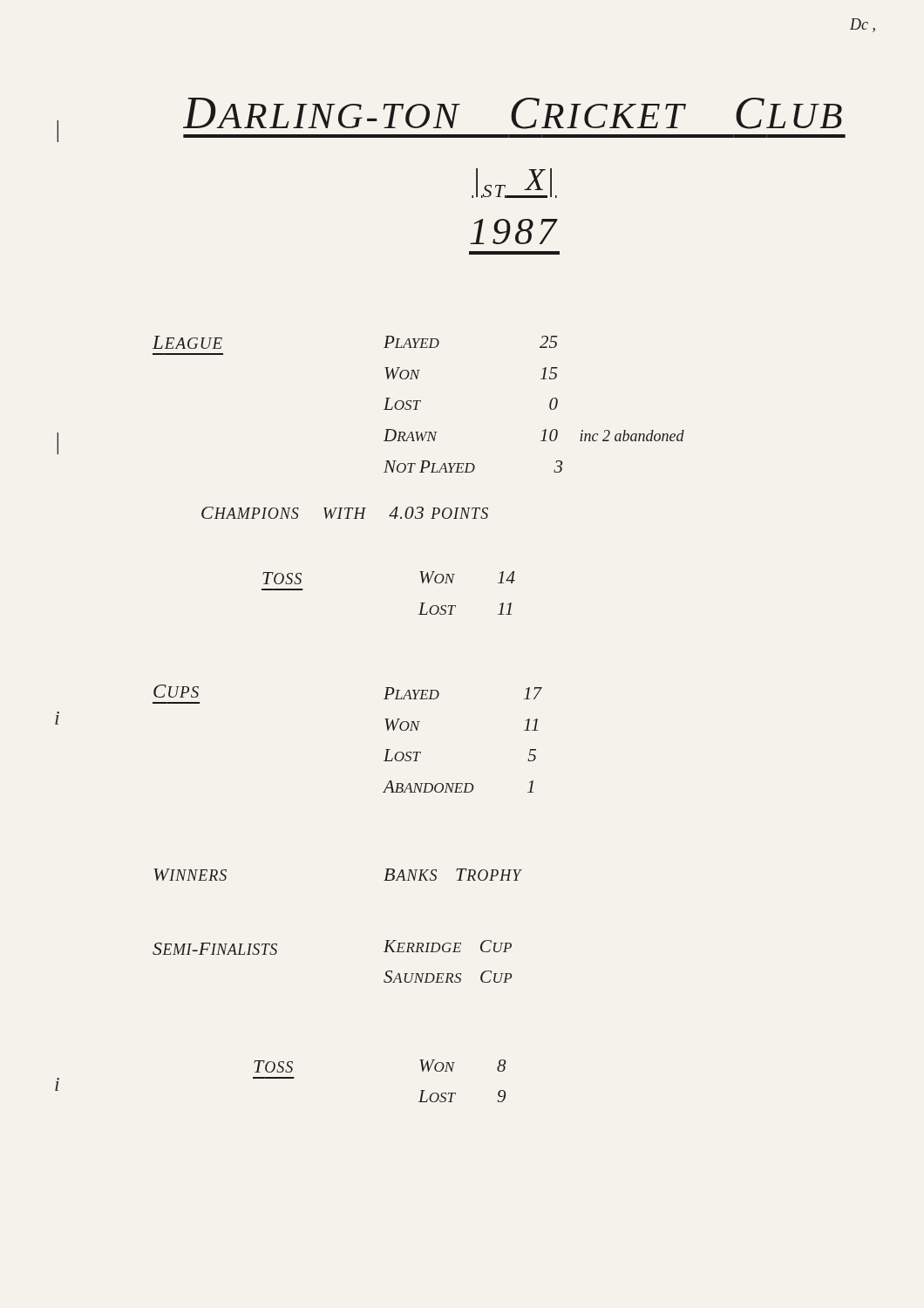
Task: Point to the block starting "BANKS TROPHY"
Action: [453, 874]
